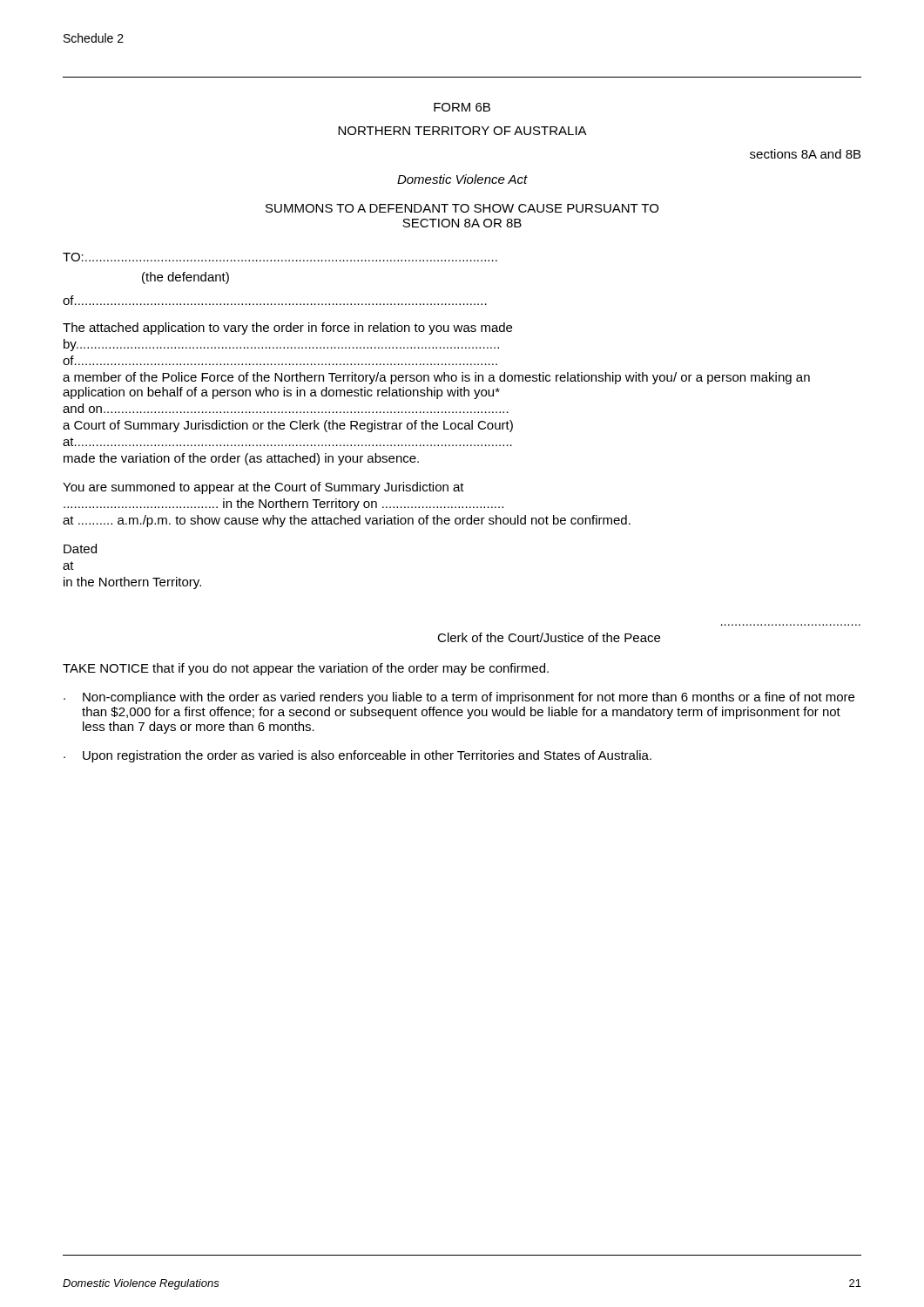This screenshot has width=924, height=1307.
Task: Find the element starting "SUMMONS TO A DEFENDANT TO"
Action: (x=462, y=215)
